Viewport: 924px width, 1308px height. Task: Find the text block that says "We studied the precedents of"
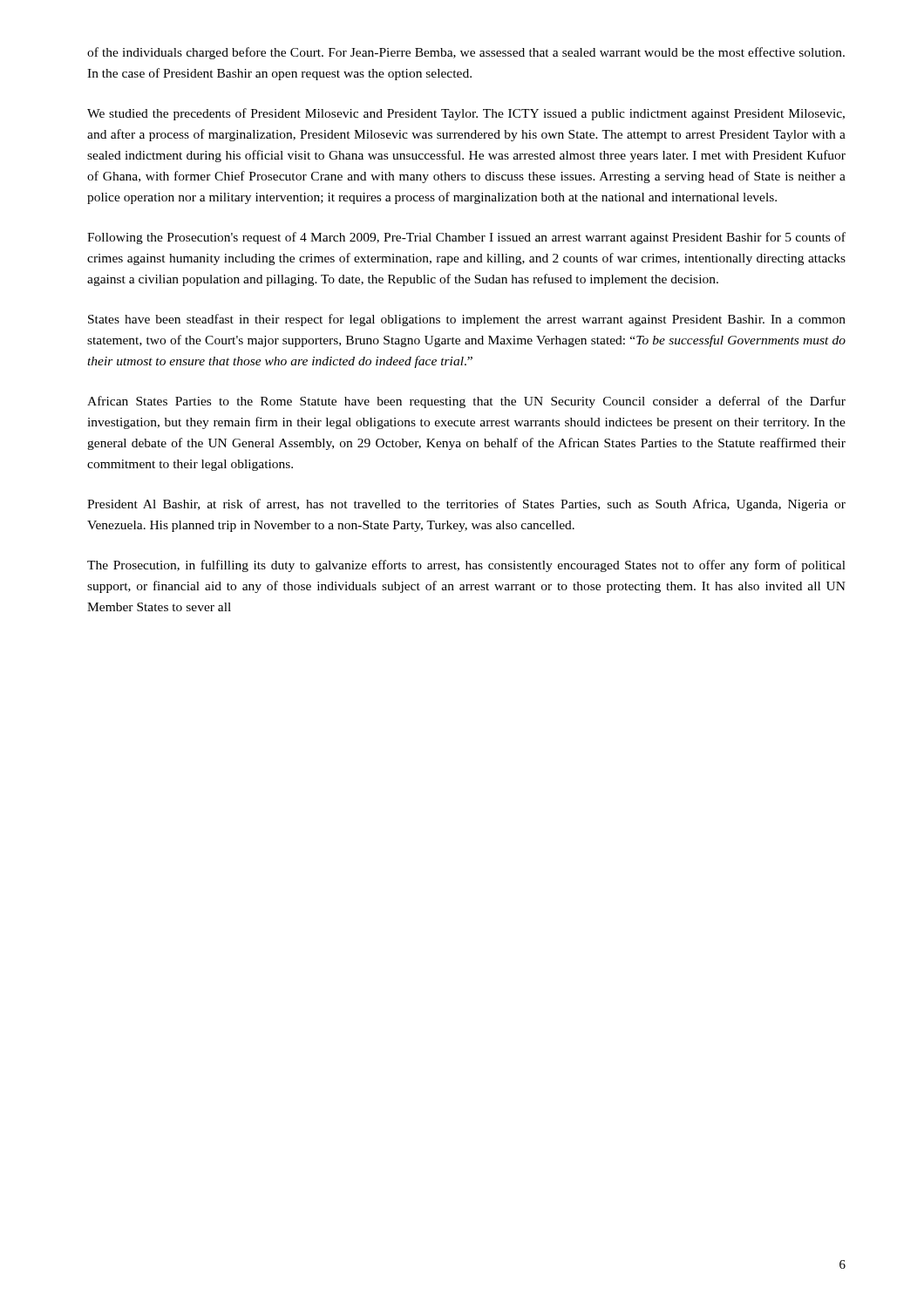tap(466, 155)
